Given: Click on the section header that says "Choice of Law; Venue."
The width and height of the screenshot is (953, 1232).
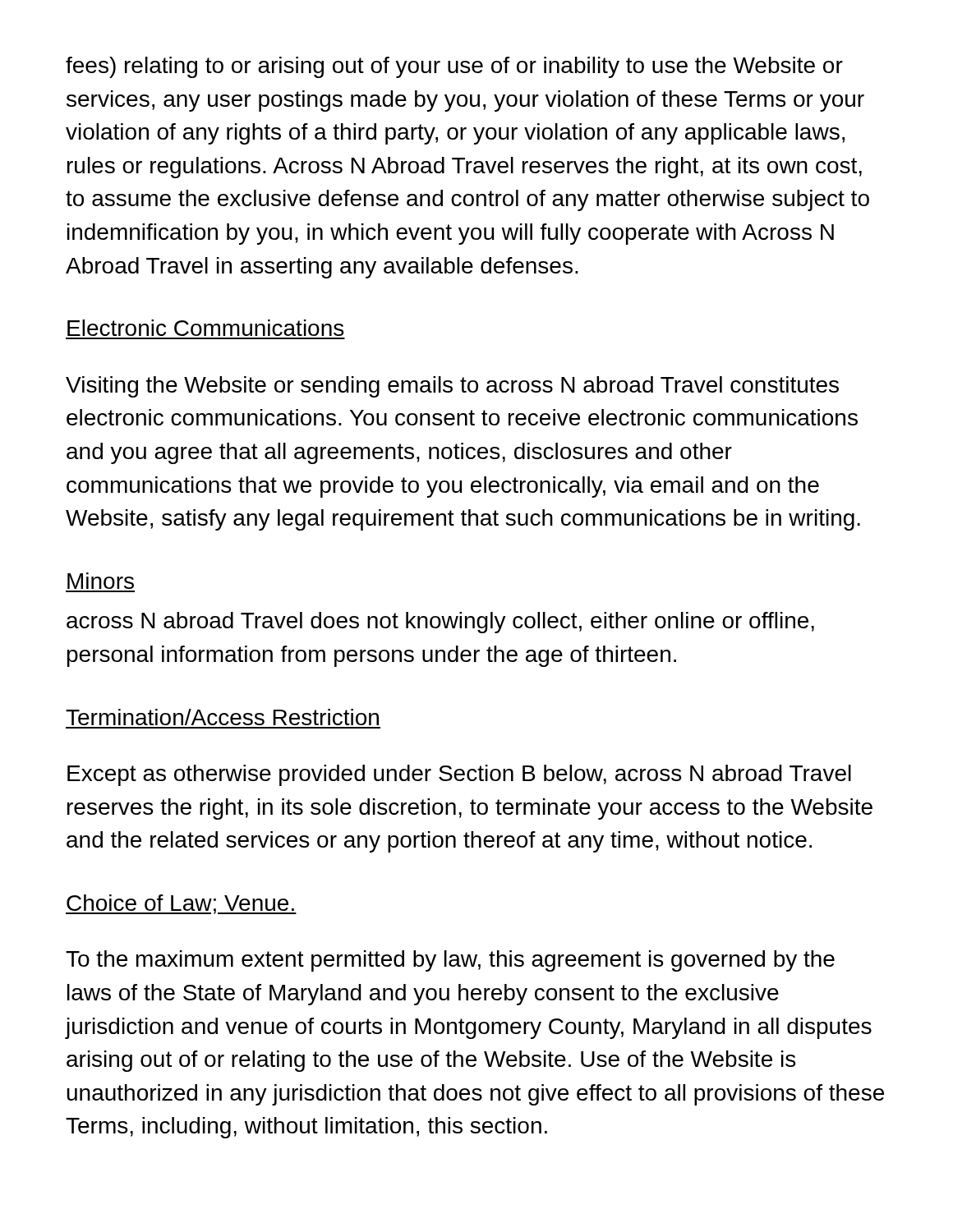Looking at the screenshot, I should 181,903.
